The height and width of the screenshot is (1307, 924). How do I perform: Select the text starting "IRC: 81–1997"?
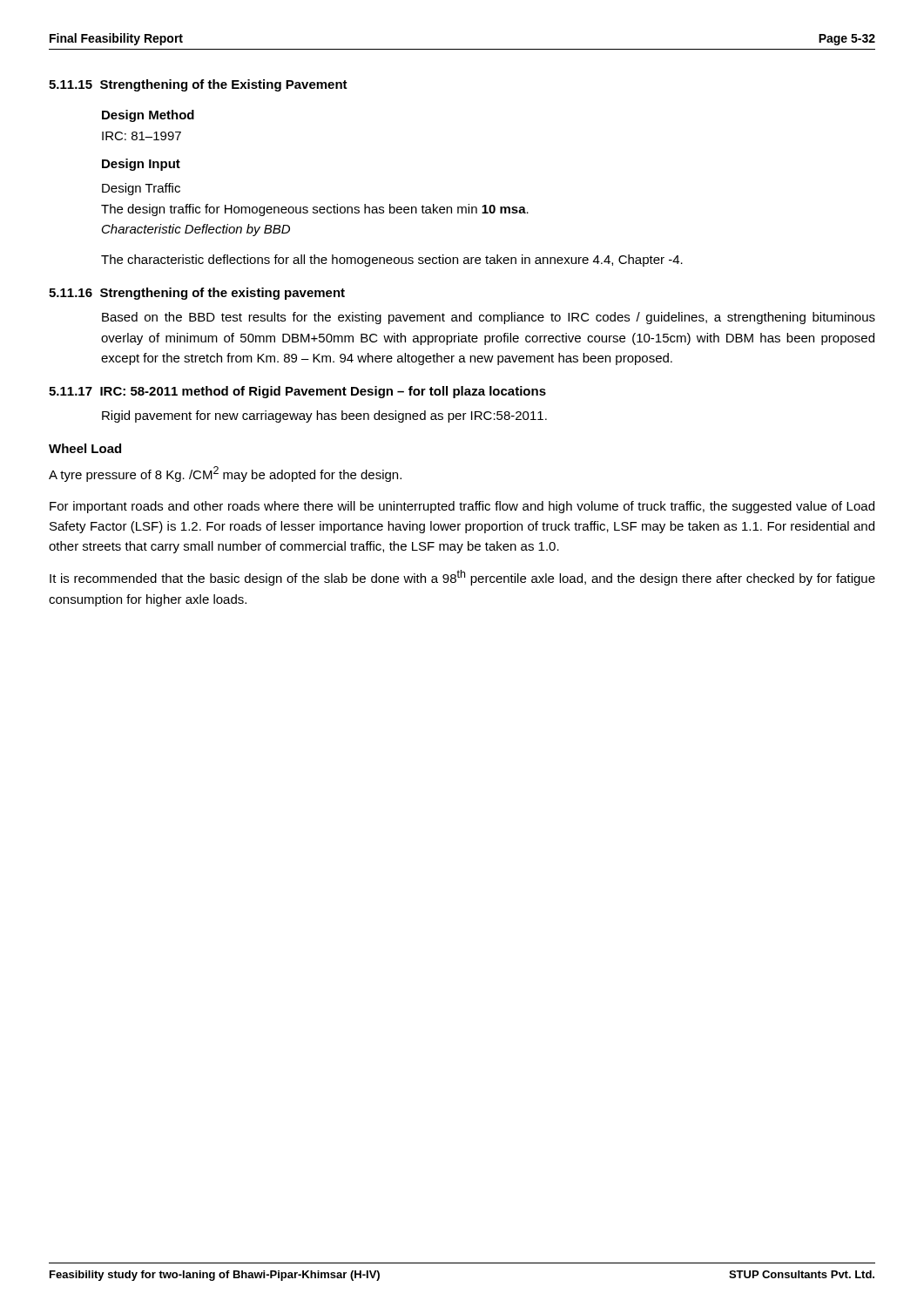[x=141, y=135]
